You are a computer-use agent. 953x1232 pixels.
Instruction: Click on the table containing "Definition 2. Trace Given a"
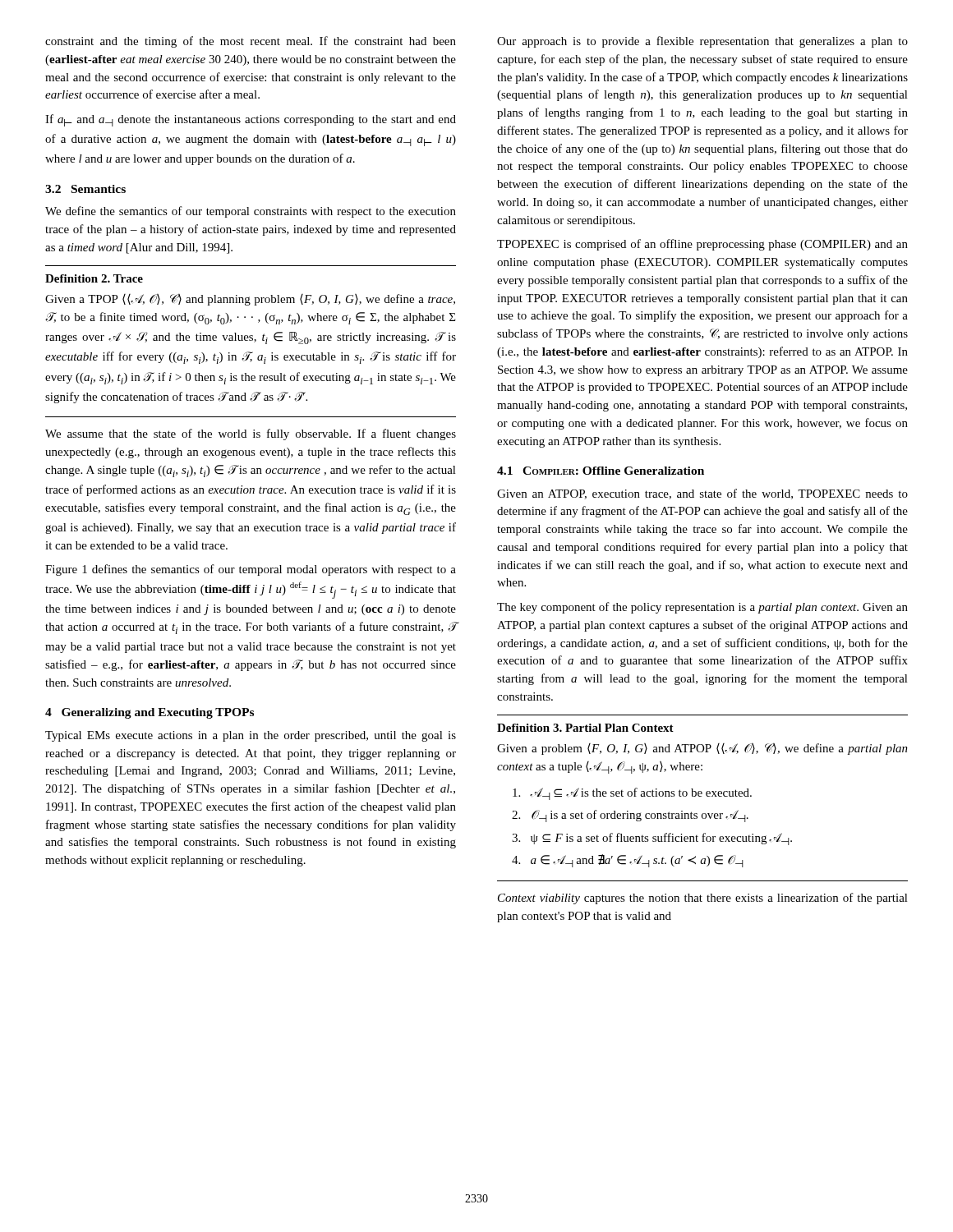point(251,341)
